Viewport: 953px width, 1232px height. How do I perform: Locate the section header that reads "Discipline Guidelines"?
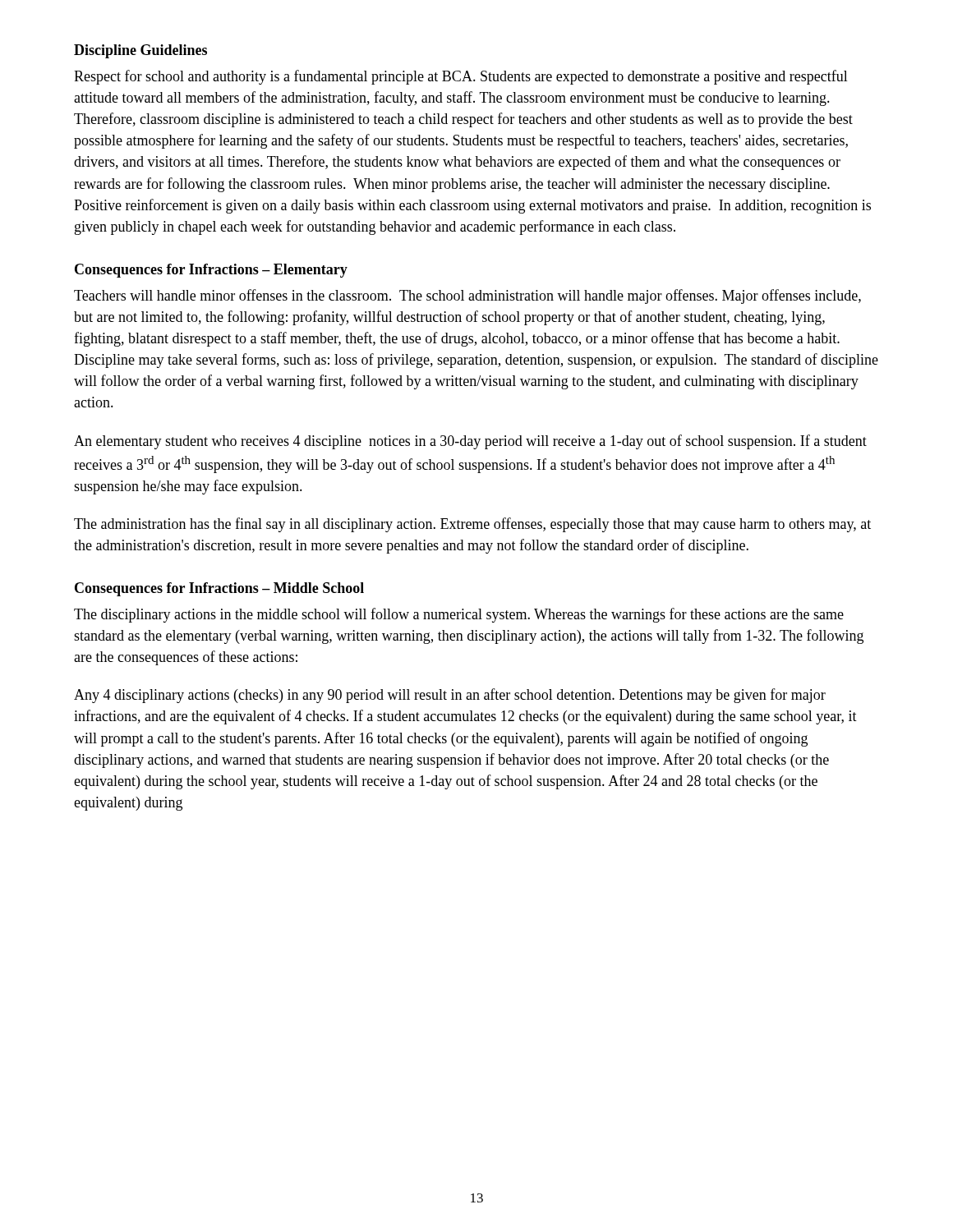click(x=141, y=50)
